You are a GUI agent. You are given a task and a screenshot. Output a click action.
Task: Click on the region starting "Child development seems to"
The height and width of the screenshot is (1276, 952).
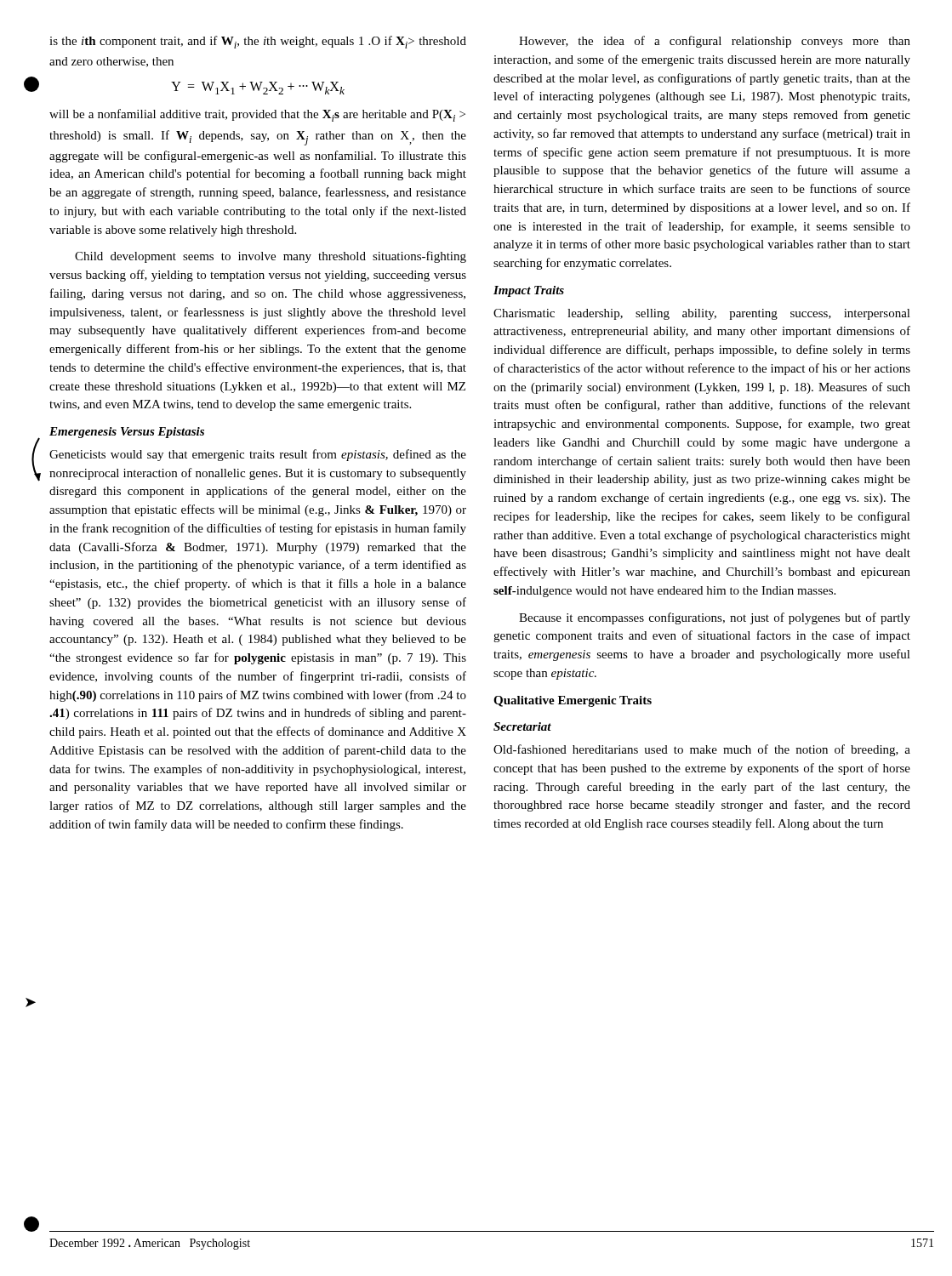pos(258,331)
